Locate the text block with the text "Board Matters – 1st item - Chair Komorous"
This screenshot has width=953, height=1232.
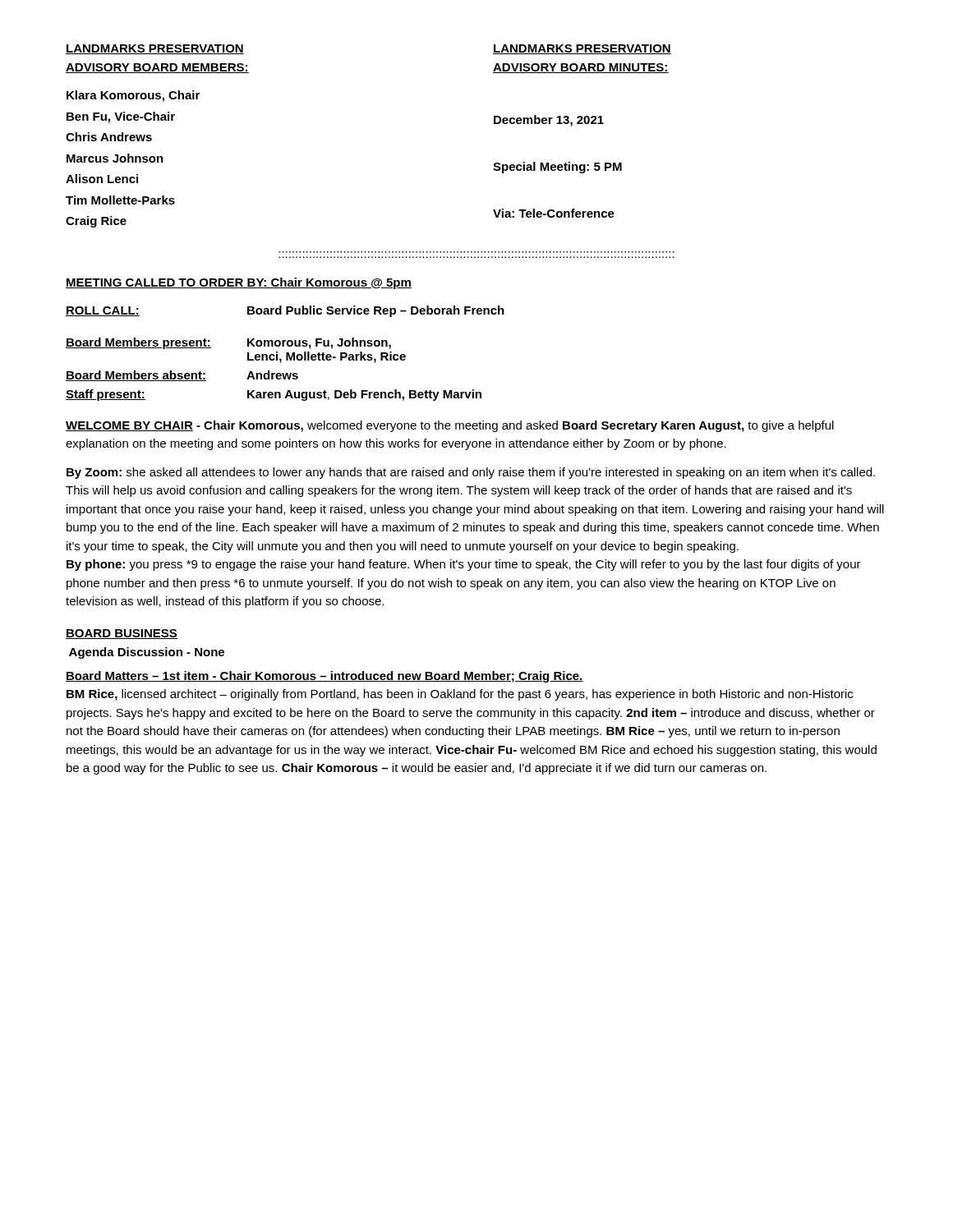click(x=471, y=721)
